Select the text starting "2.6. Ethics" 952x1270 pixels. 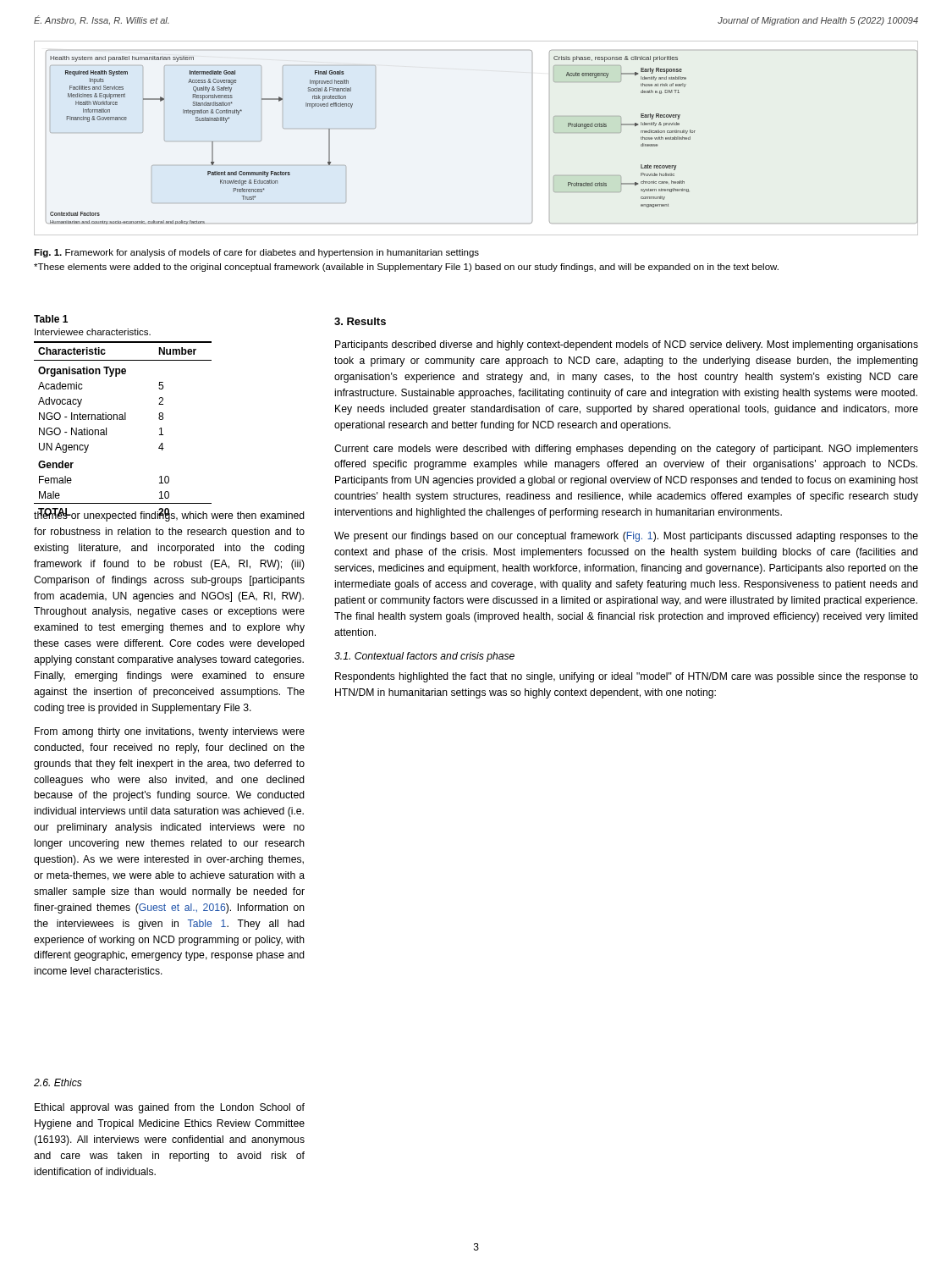58,1083
